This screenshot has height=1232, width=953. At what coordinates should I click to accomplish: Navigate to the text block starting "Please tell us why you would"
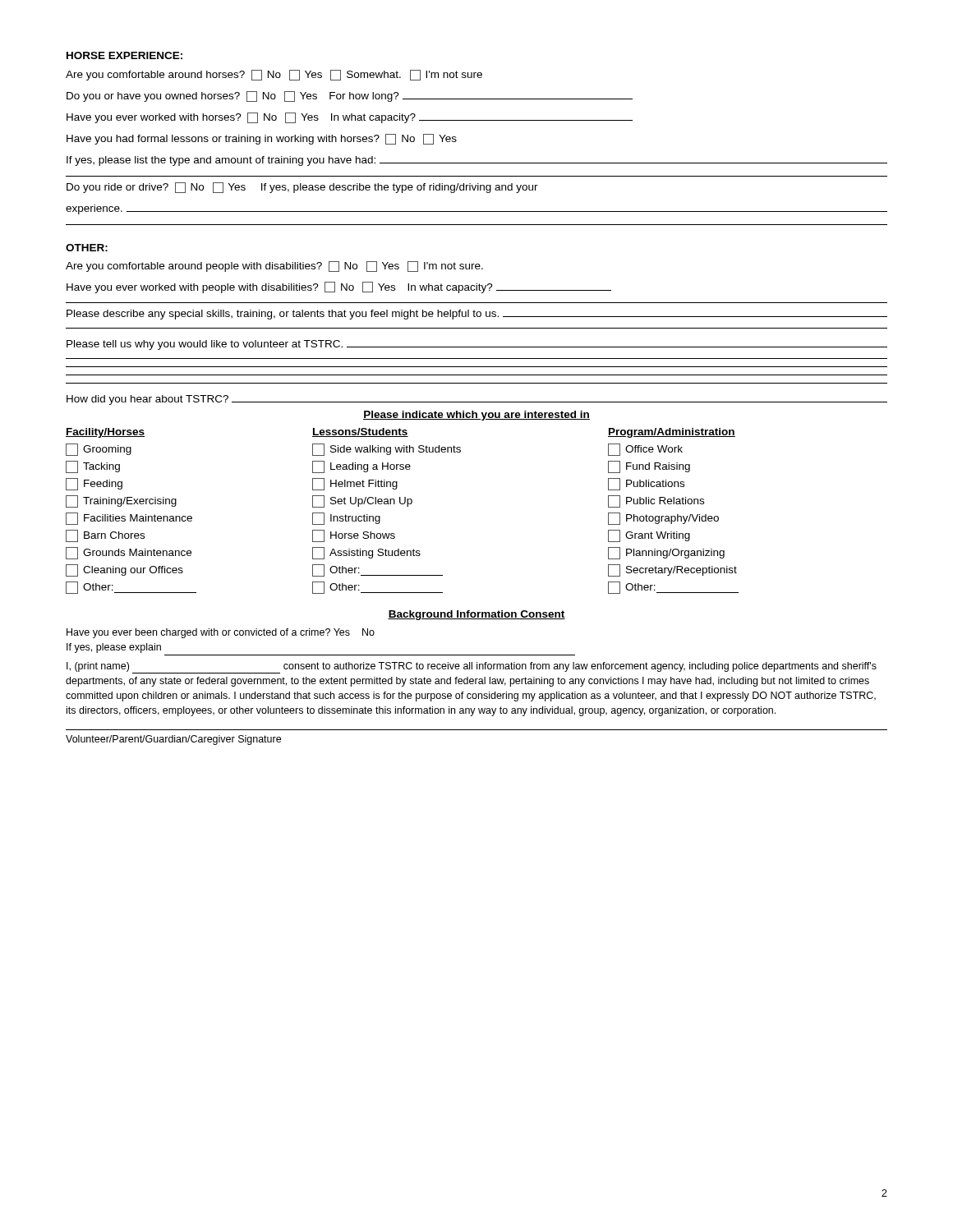[x=476, y=345]
